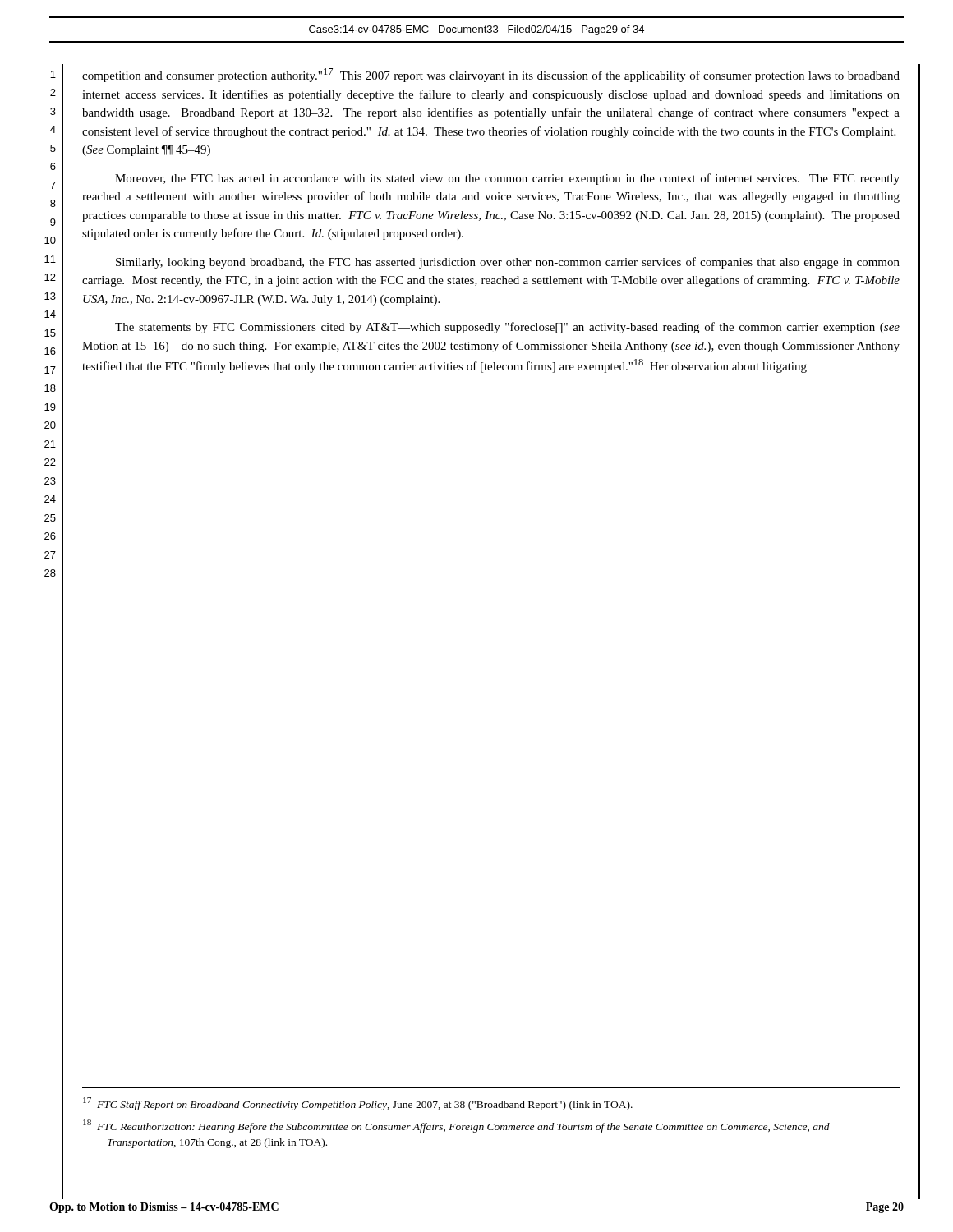Point to the passage starting "17 FTC Staff Report on"
The width and height of the screenshot is (953, 1232).
coord(358,1103)
